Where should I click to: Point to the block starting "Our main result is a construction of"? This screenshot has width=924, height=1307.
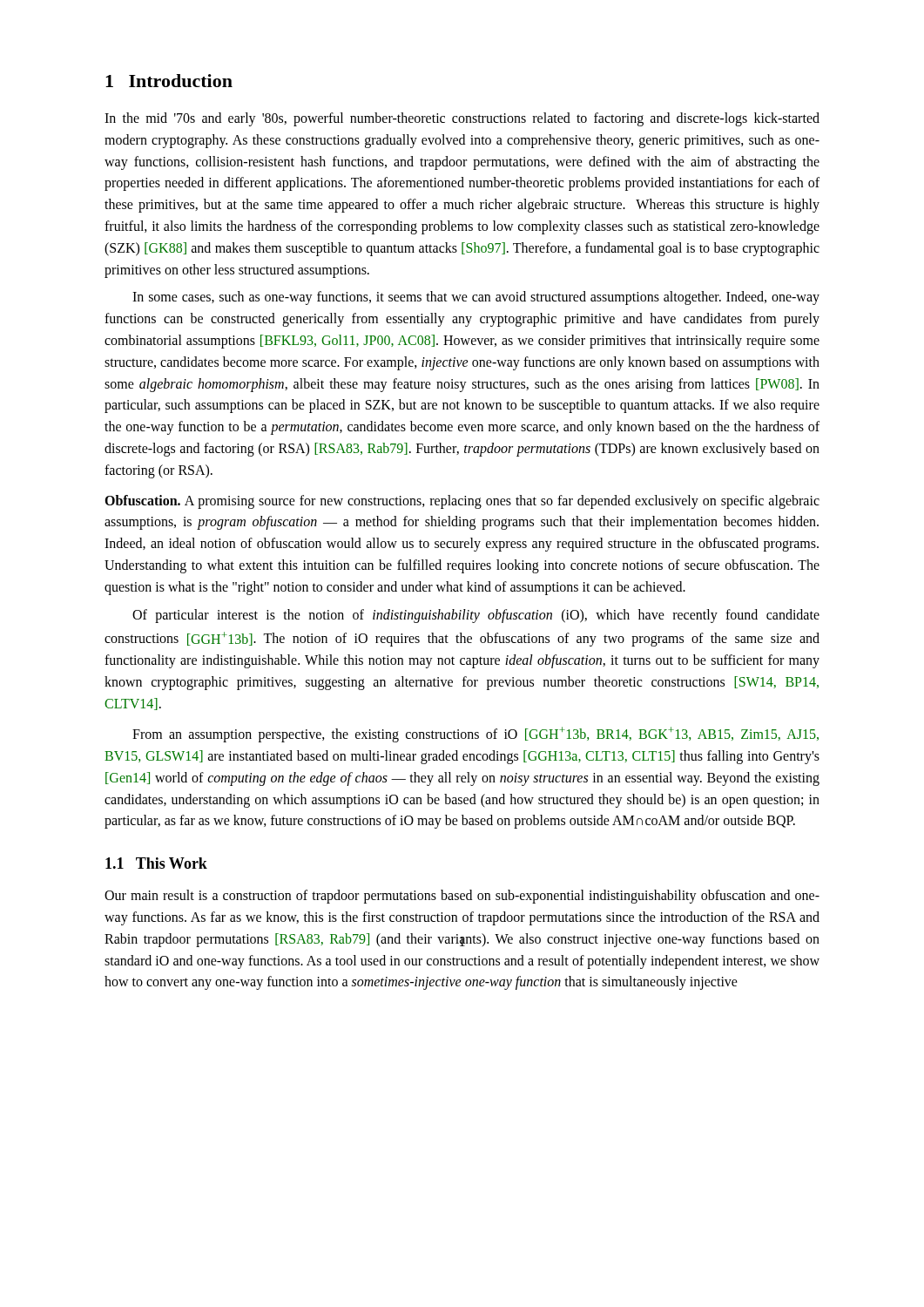point(462,939)
